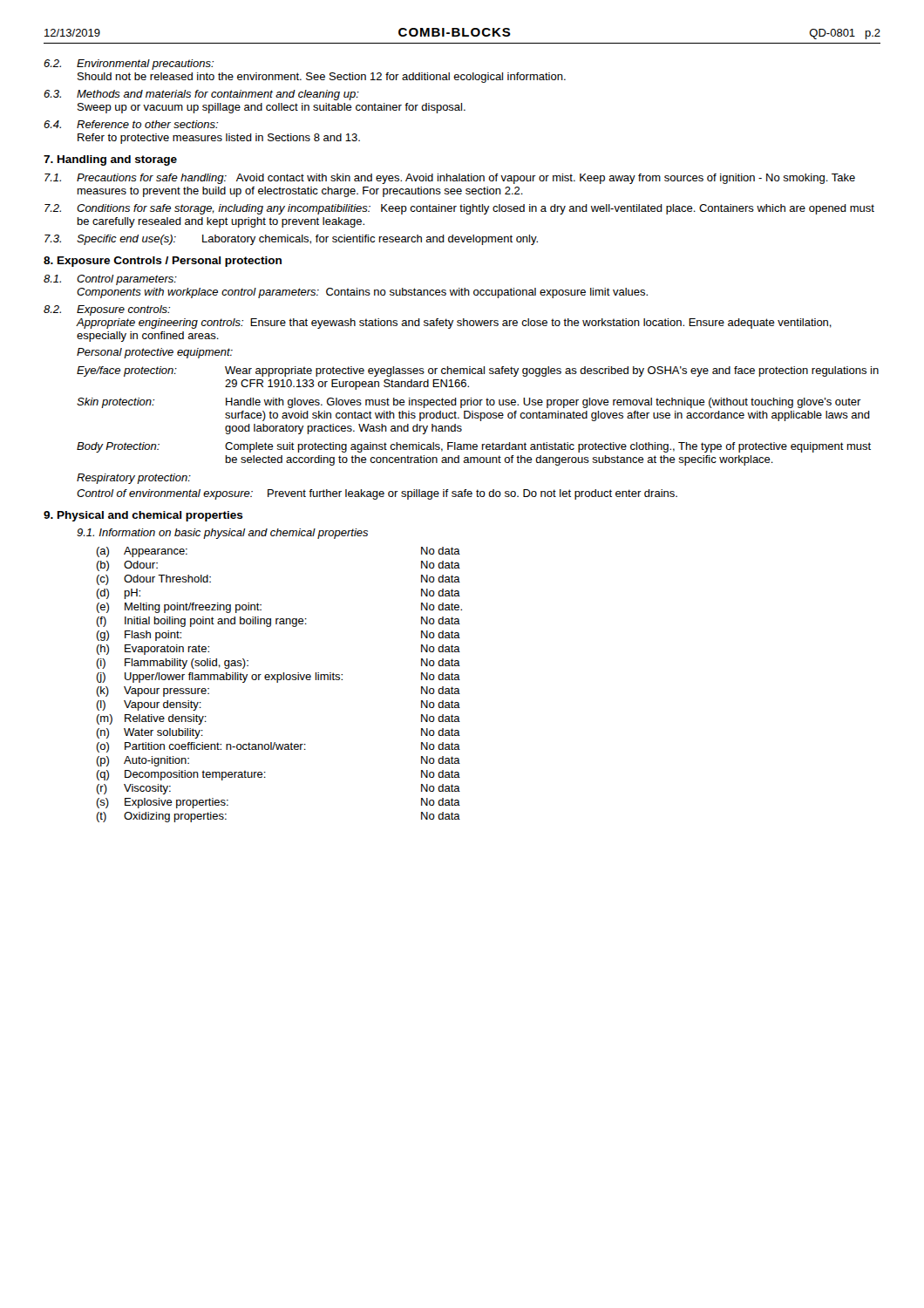Click on the list item containing "7.2. Conditions for safe storage, including any"
This screenshot has height=1308, width=924.
pyautogui.click(x=462, y=215)
